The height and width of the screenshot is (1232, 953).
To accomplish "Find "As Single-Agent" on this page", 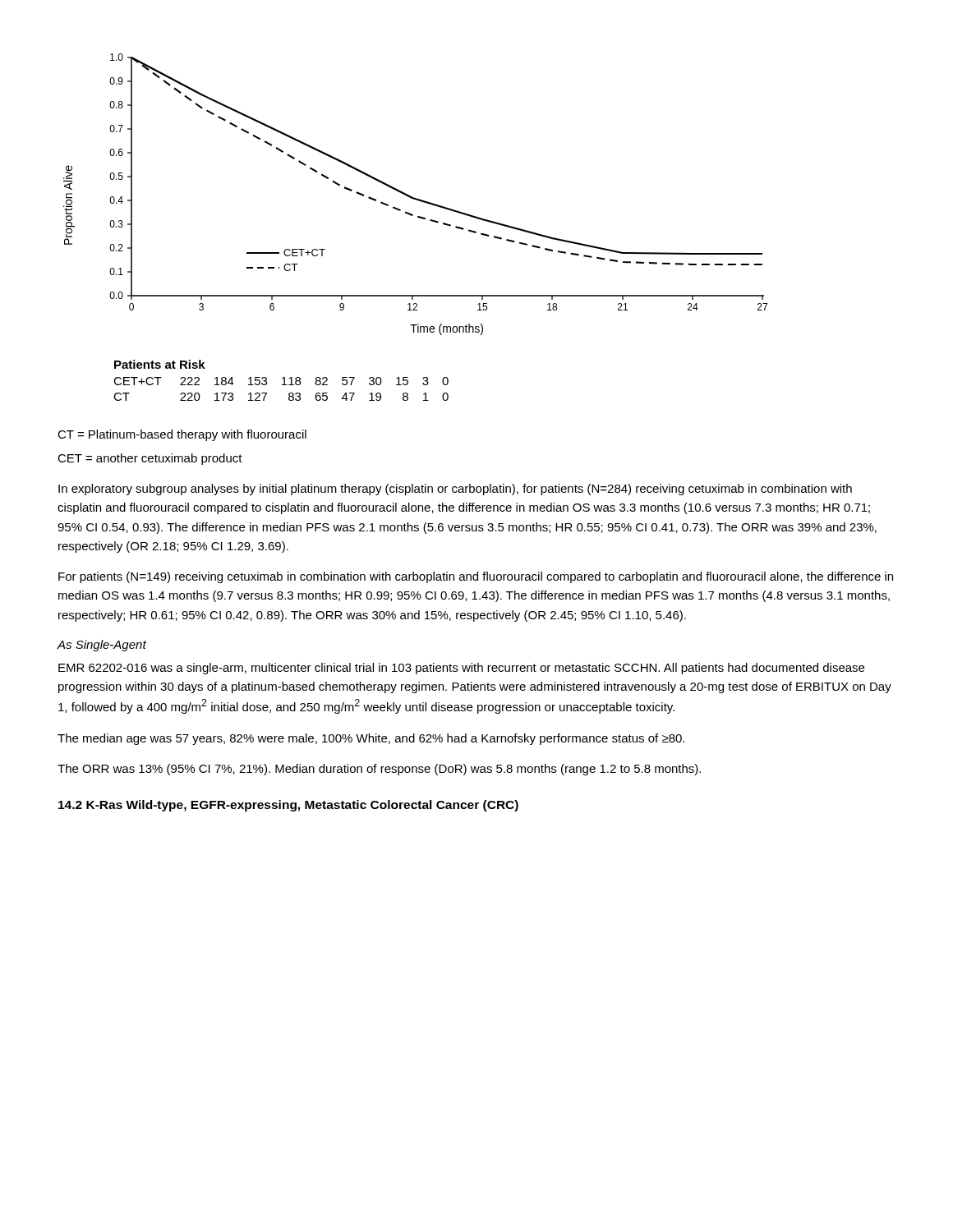I will 102,644.
